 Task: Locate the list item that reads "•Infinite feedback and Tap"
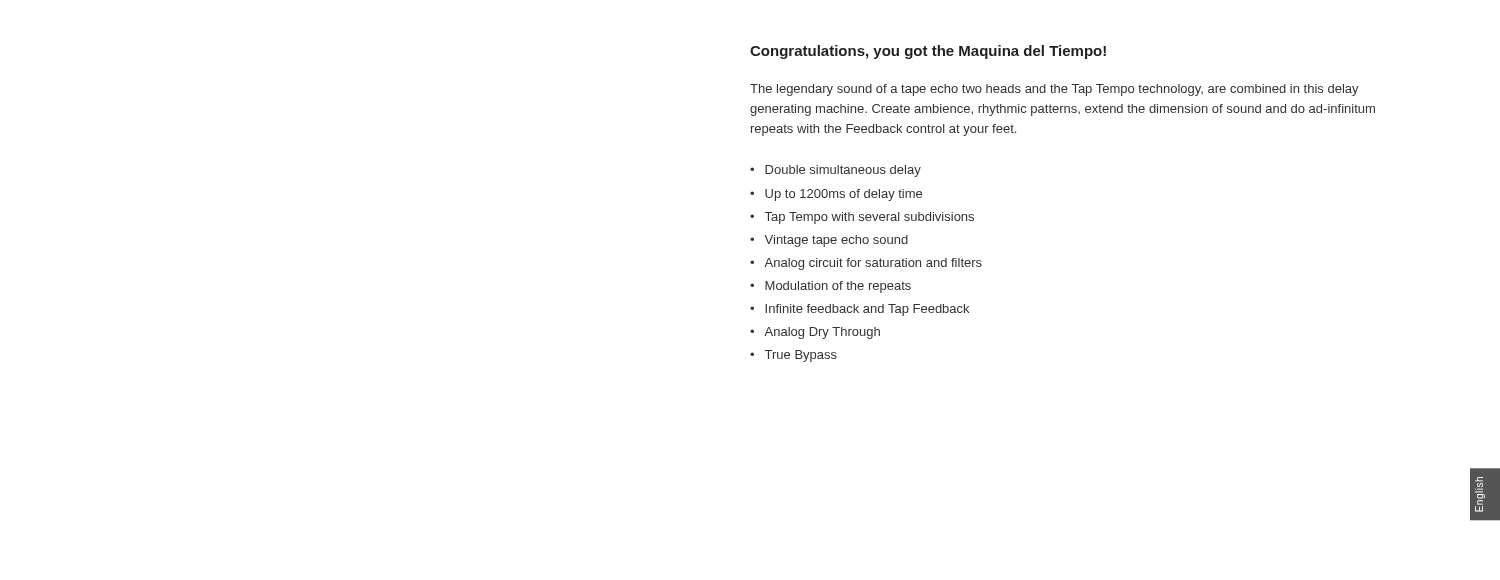click(x=860, y=309)
